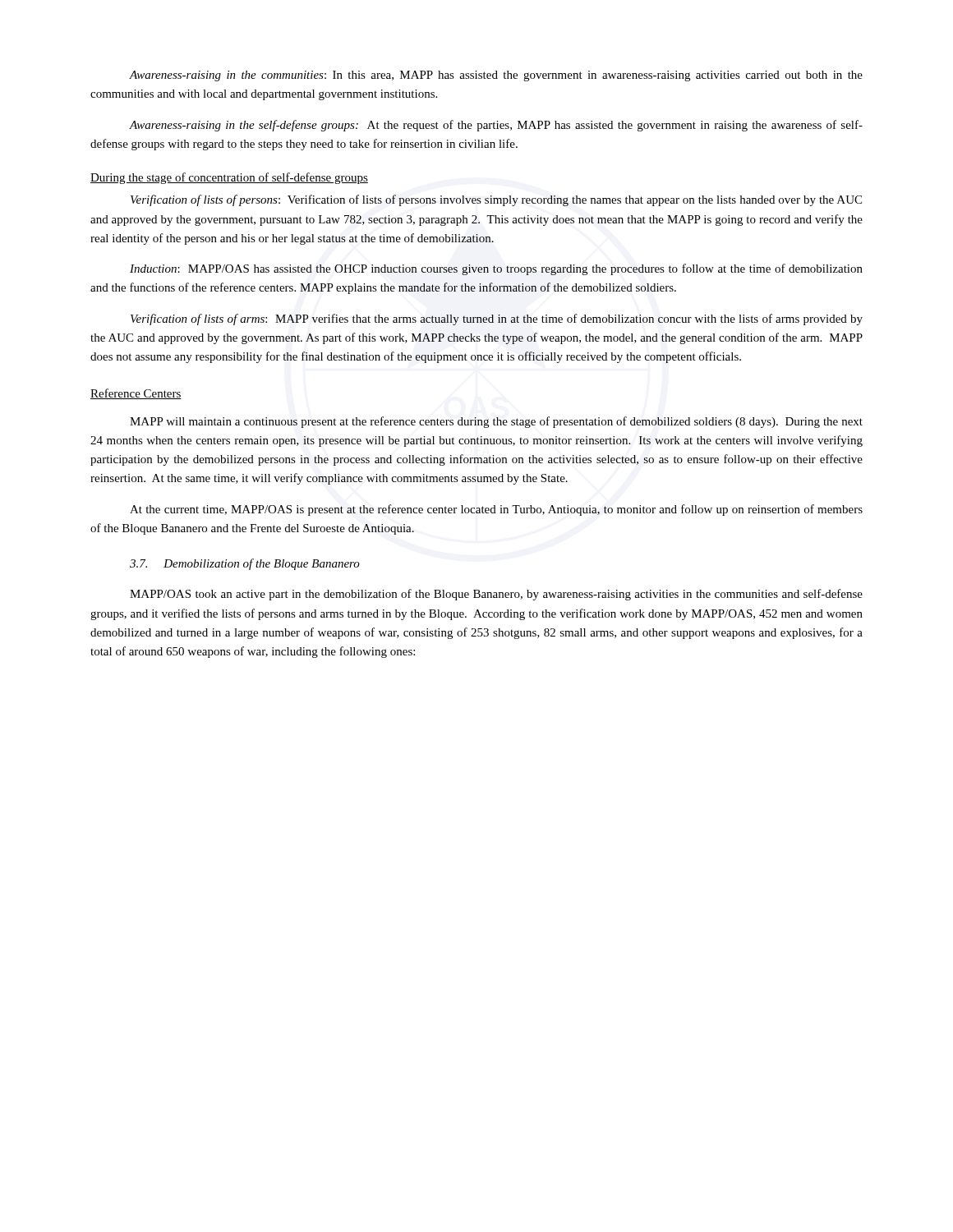Select the text block with the text "Verification of lists of persons:"
953x1232 pixels.
[x=476, y=219]
